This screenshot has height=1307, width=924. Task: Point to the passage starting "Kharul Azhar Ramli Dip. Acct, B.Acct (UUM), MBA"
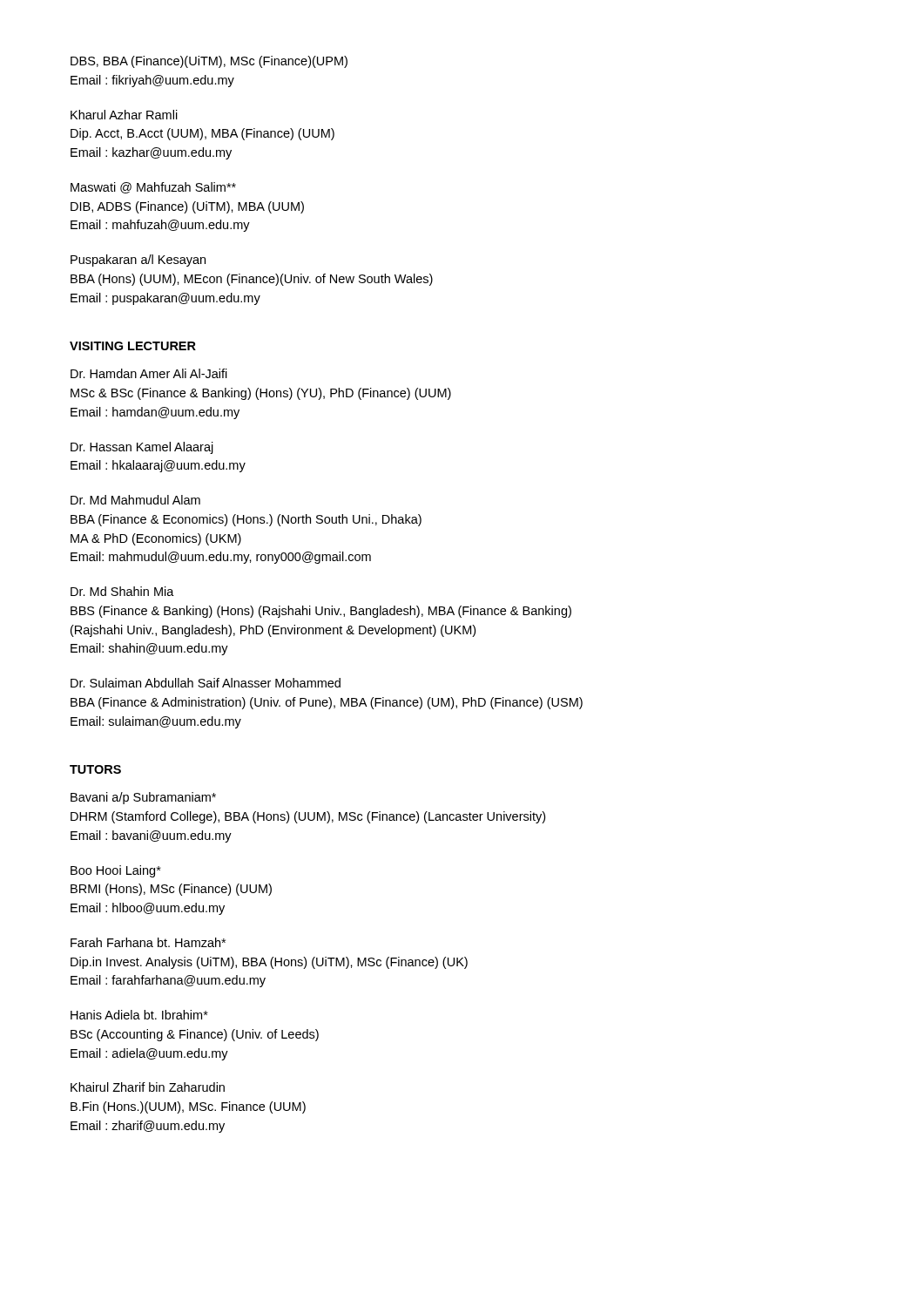[x=202, y=134]
